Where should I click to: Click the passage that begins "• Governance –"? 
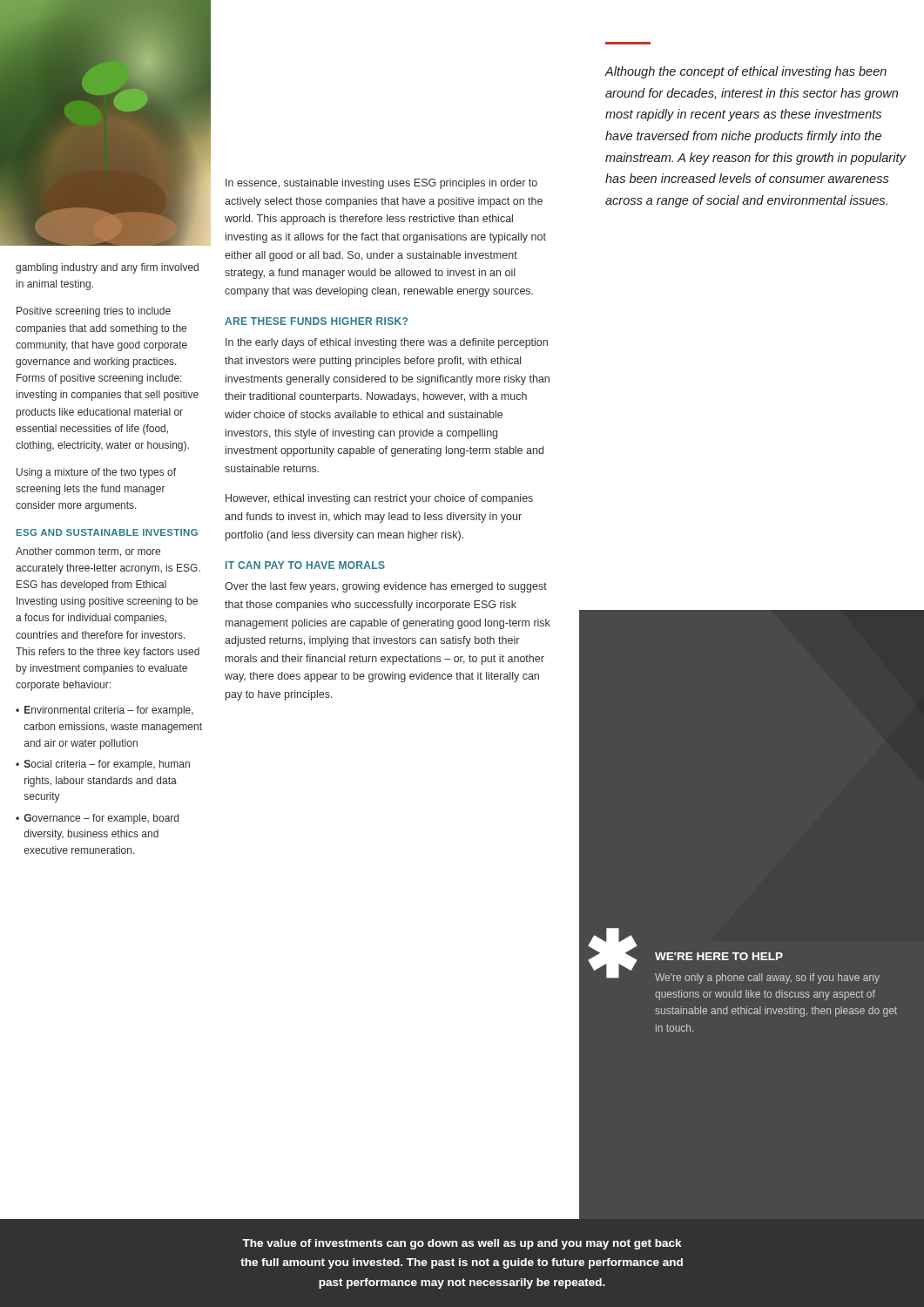pyautogui.click(x=111, y=835)
